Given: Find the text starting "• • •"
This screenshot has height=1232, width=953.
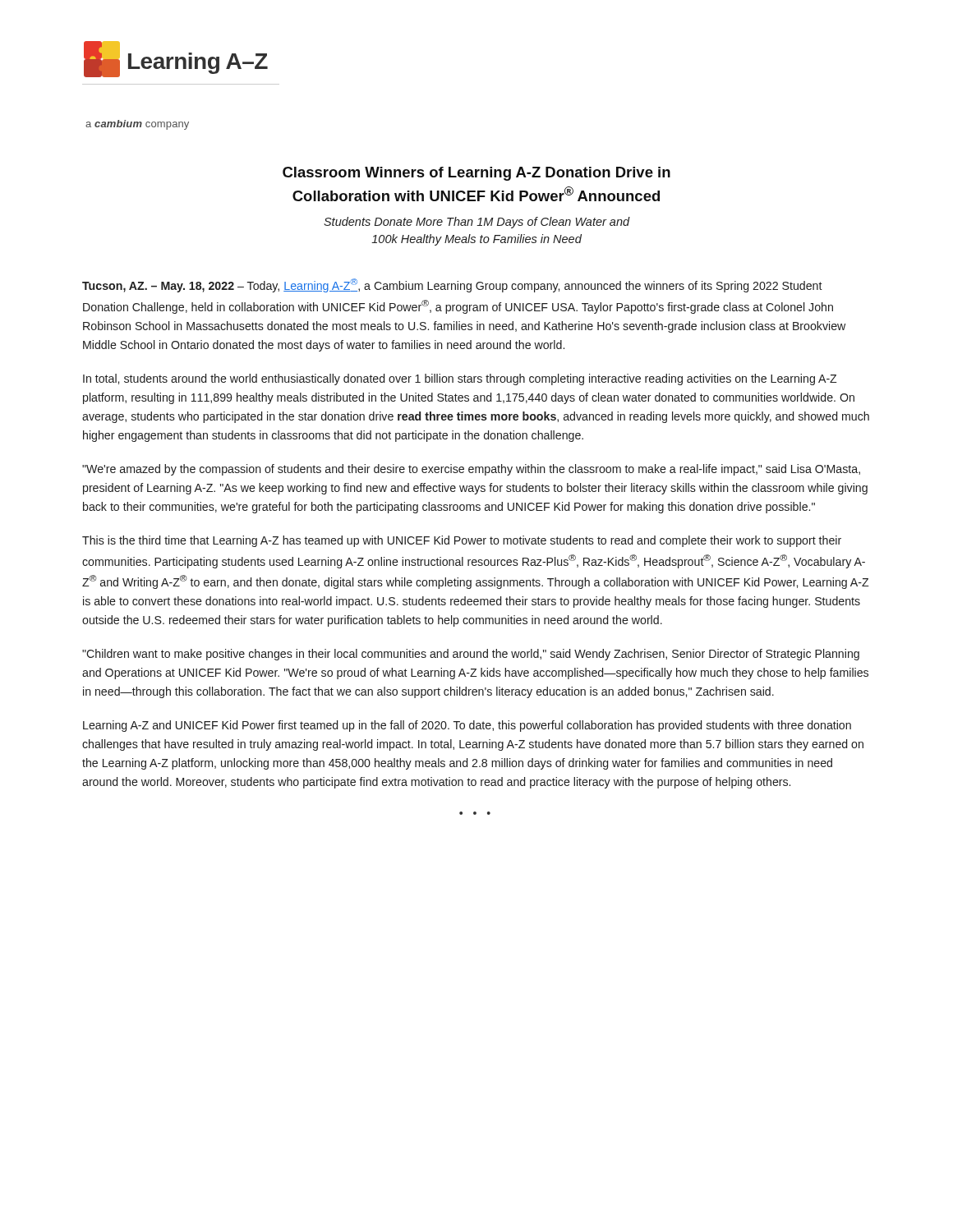Looking at the screenshot, I should coord(476,813).
